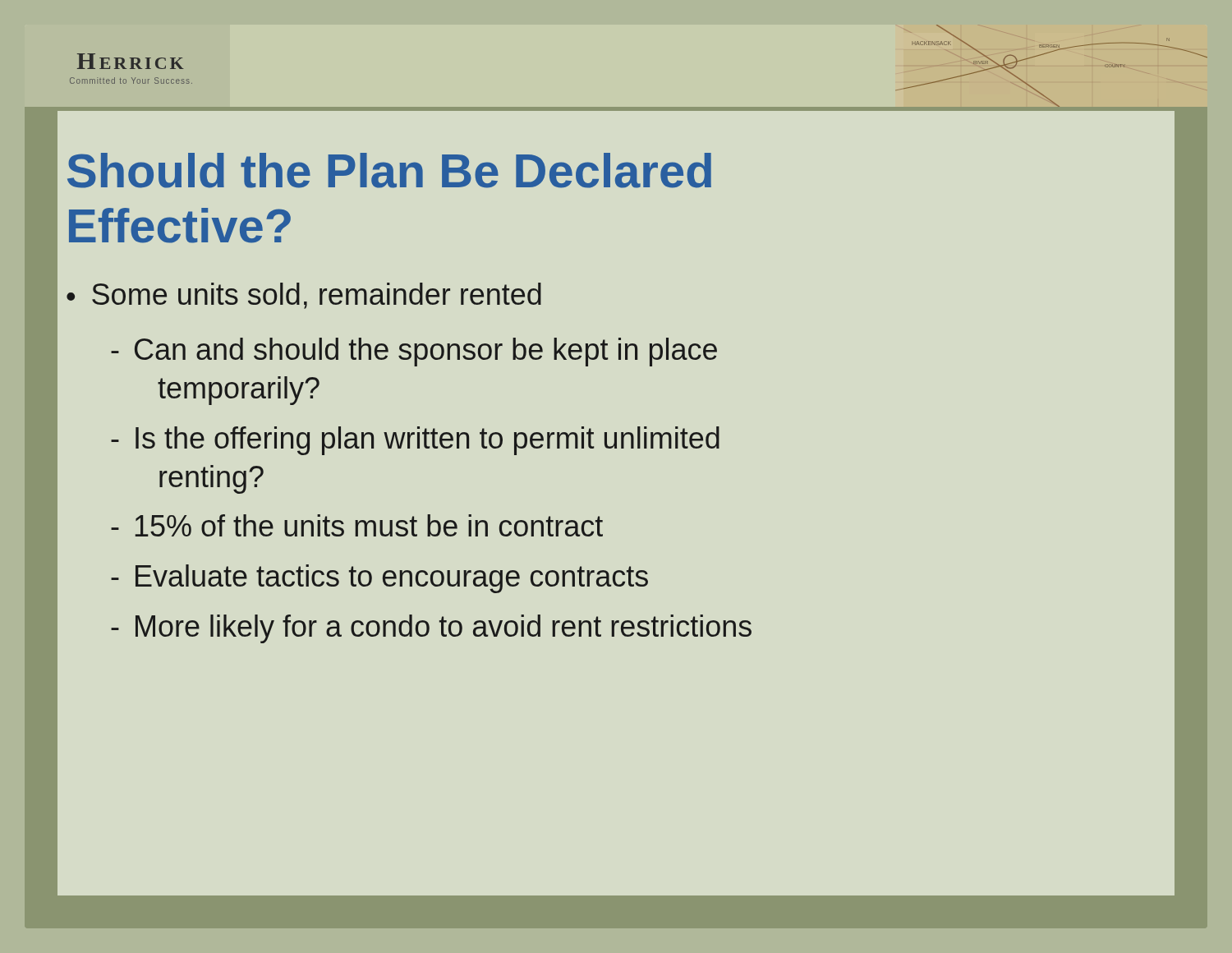The image size is (1232, 953).
Task: Select the passage starting "- More likely for"
Action: point(431,627)
